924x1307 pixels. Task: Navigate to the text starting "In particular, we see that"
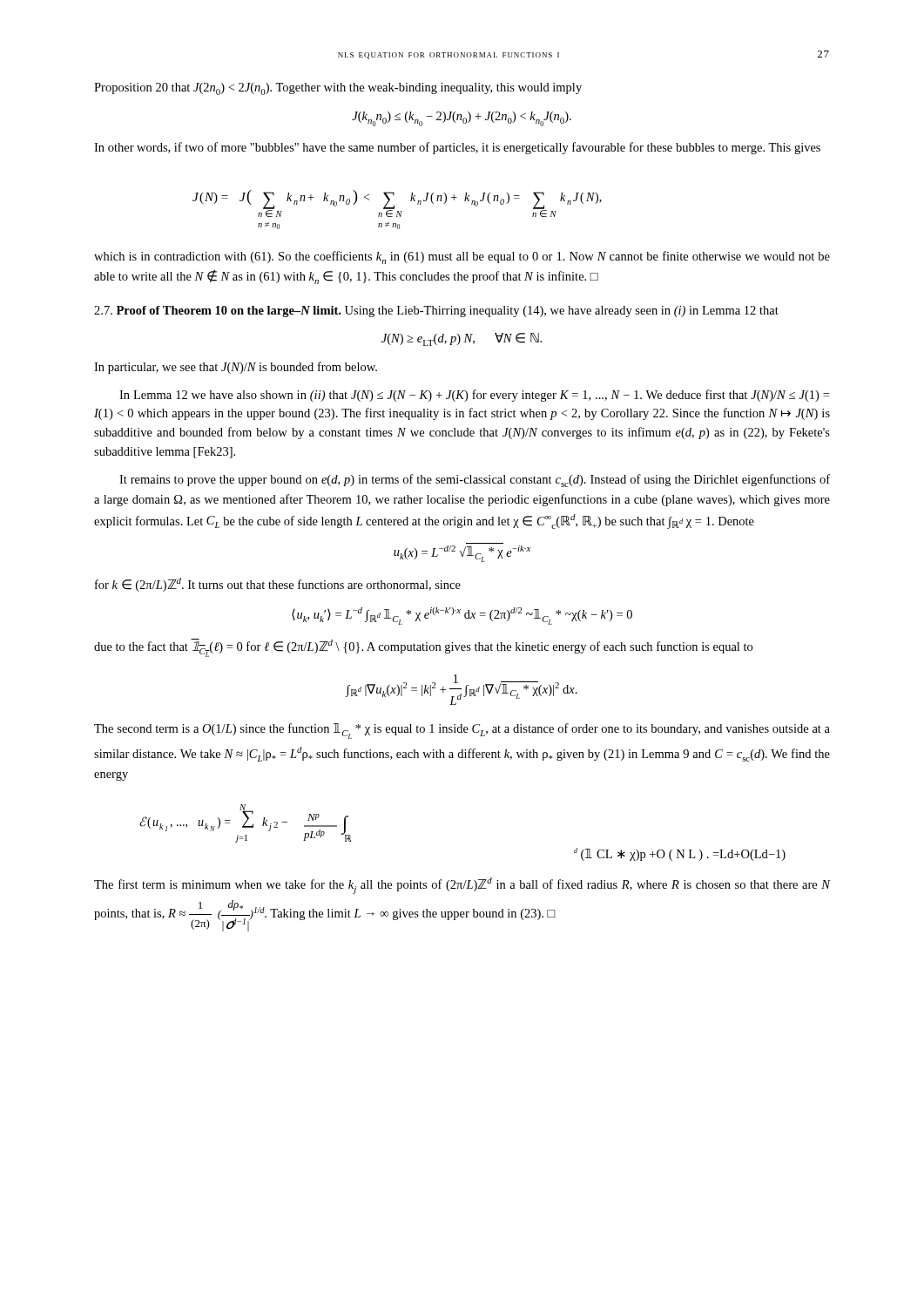click(x=462, y=445)
